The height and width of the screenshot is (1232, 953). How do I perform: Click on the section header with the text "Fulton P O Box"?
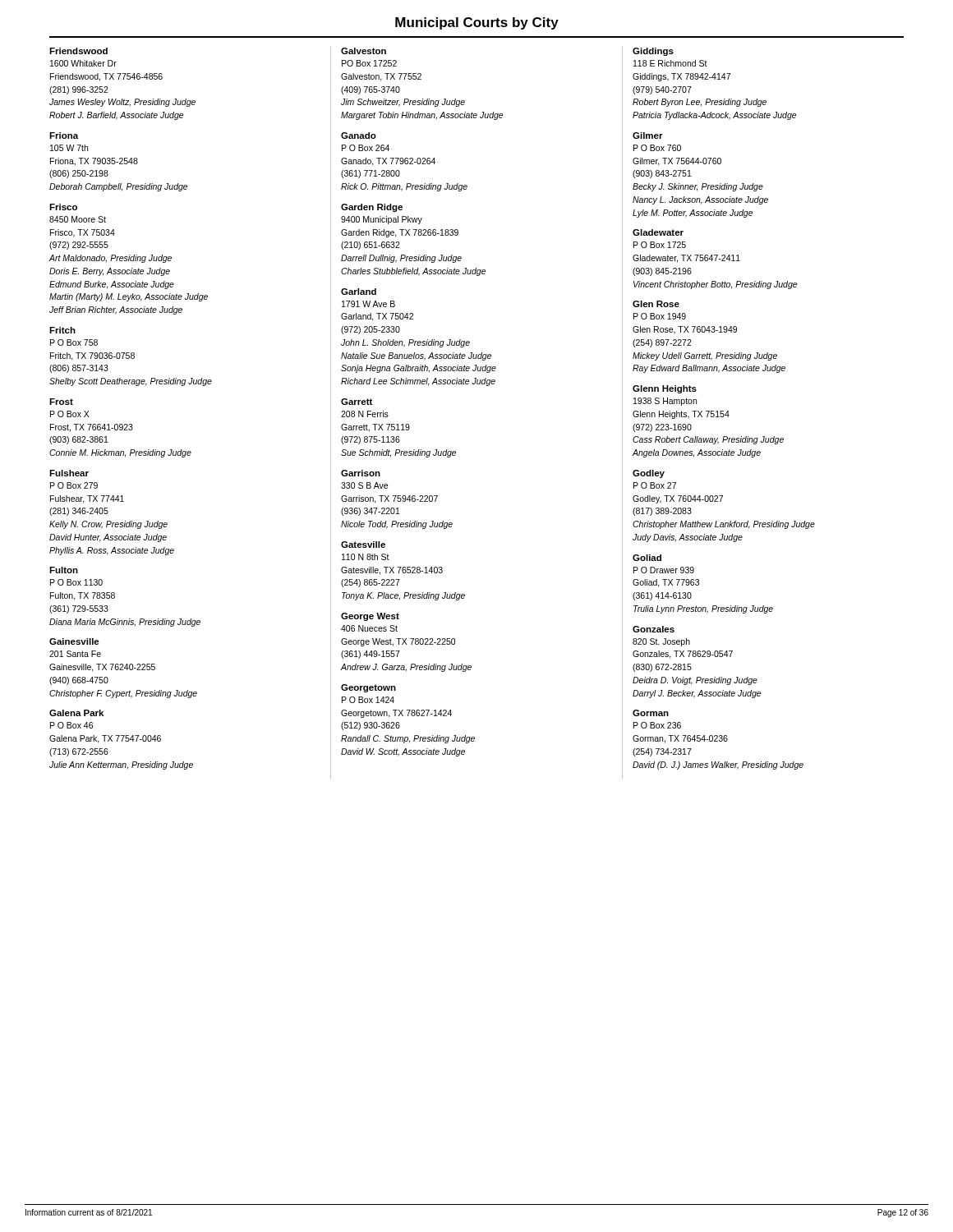tap(64, 570)
